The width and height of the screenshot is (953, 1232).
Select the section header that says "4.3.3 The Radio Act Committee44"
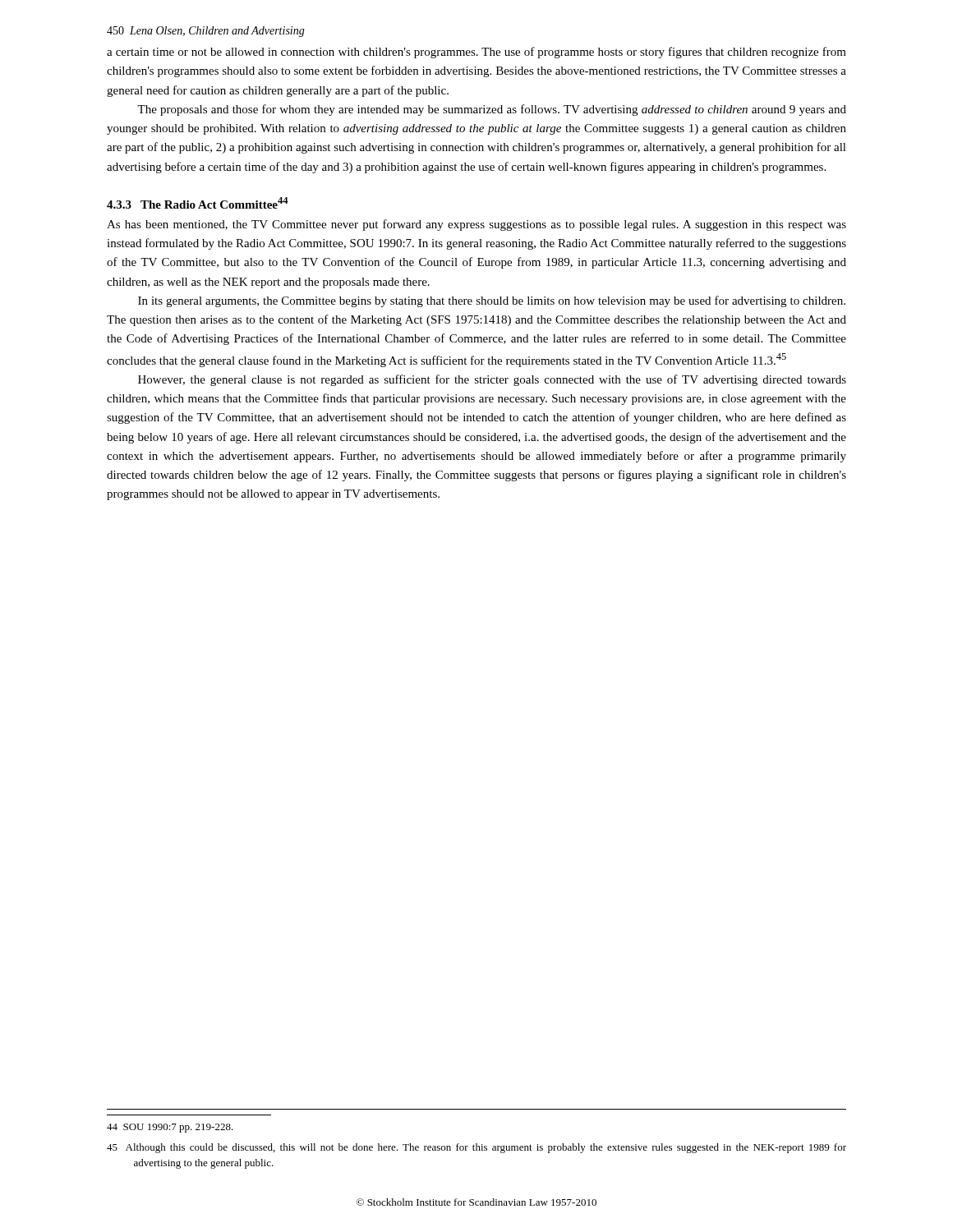click(x=197, y=203)
